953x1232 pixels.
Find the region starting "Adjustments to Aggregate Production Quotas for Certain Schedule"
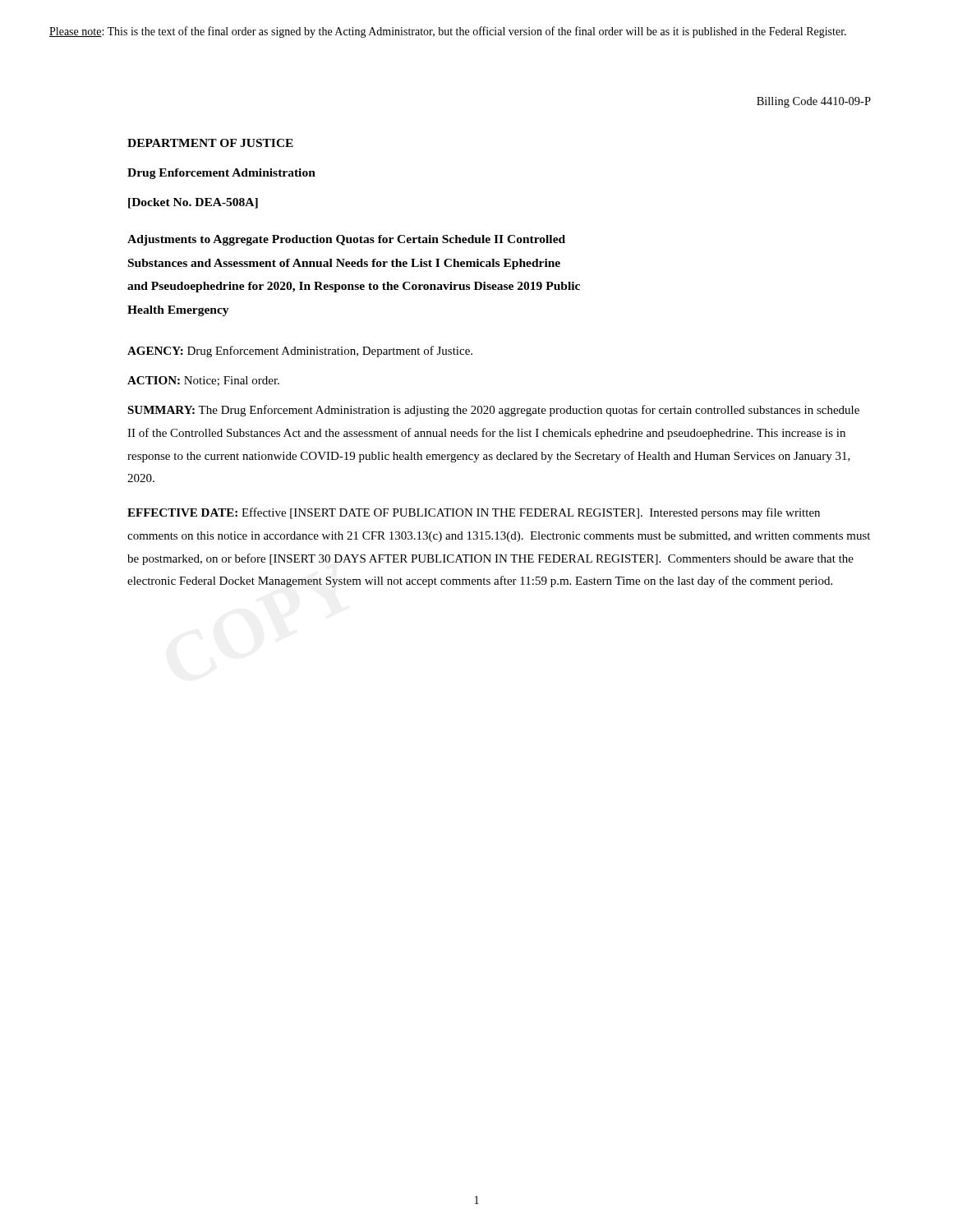354,274
